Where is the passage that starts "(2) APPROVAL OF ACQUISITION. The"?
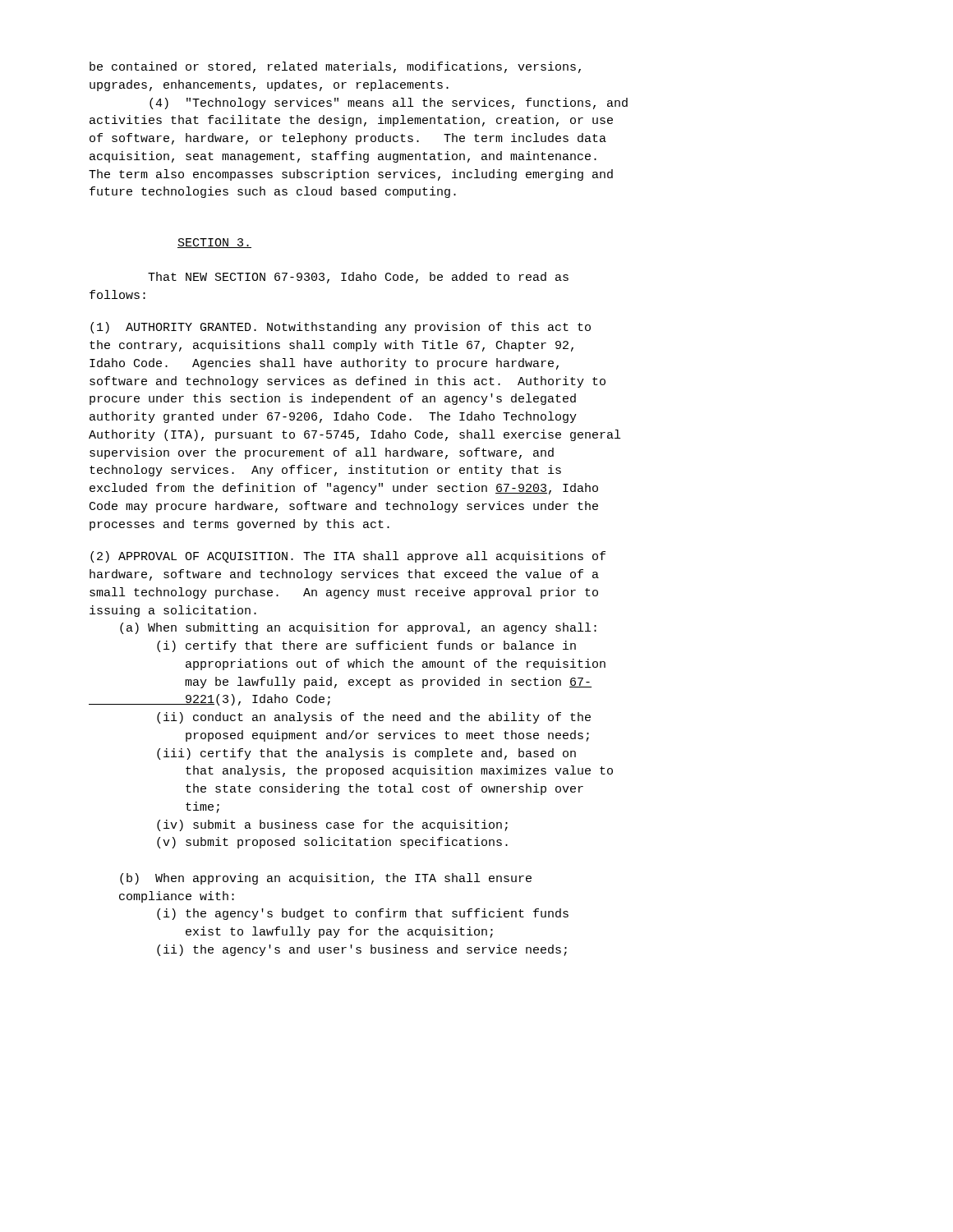The height and width of the screenshot is (1232, 953). click(x=351, y=754)
